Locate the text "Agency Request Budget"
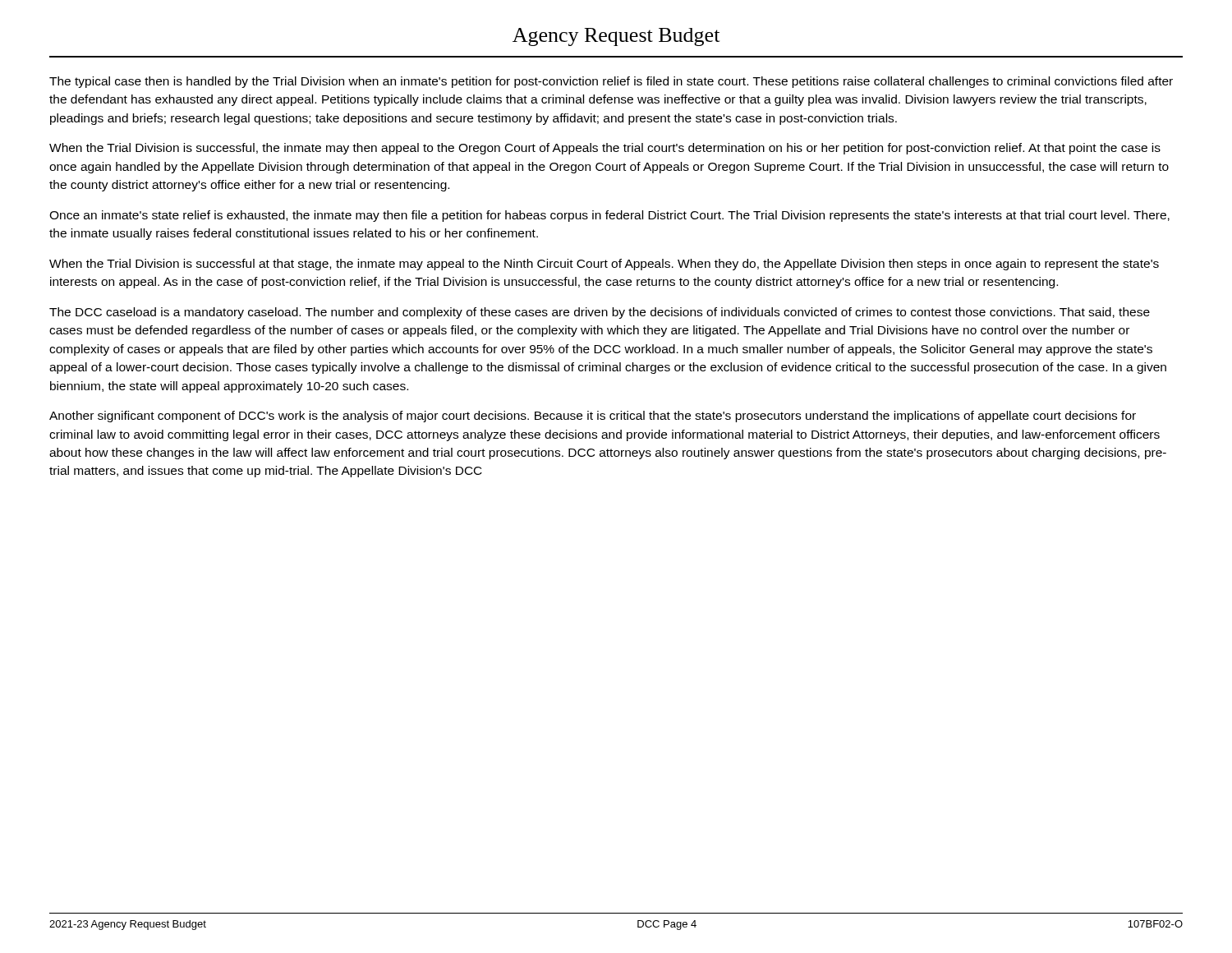This screenshot has height=953, width=1232. (x=616, y=35)
